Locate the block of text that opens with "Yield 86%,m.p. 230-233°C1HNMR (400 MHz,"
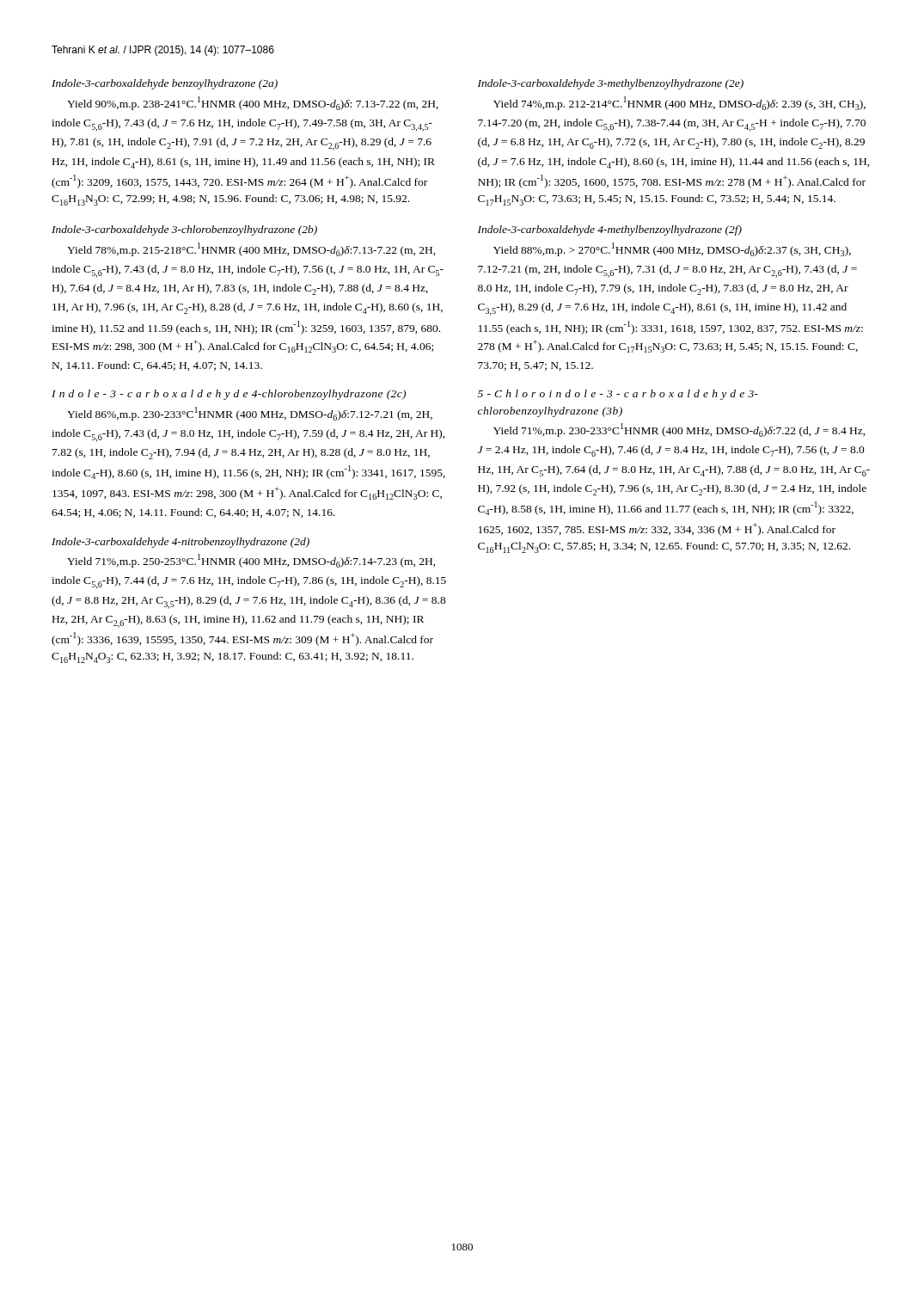The height and width of the screenshot is (1290, 924). tap(249, 462)
